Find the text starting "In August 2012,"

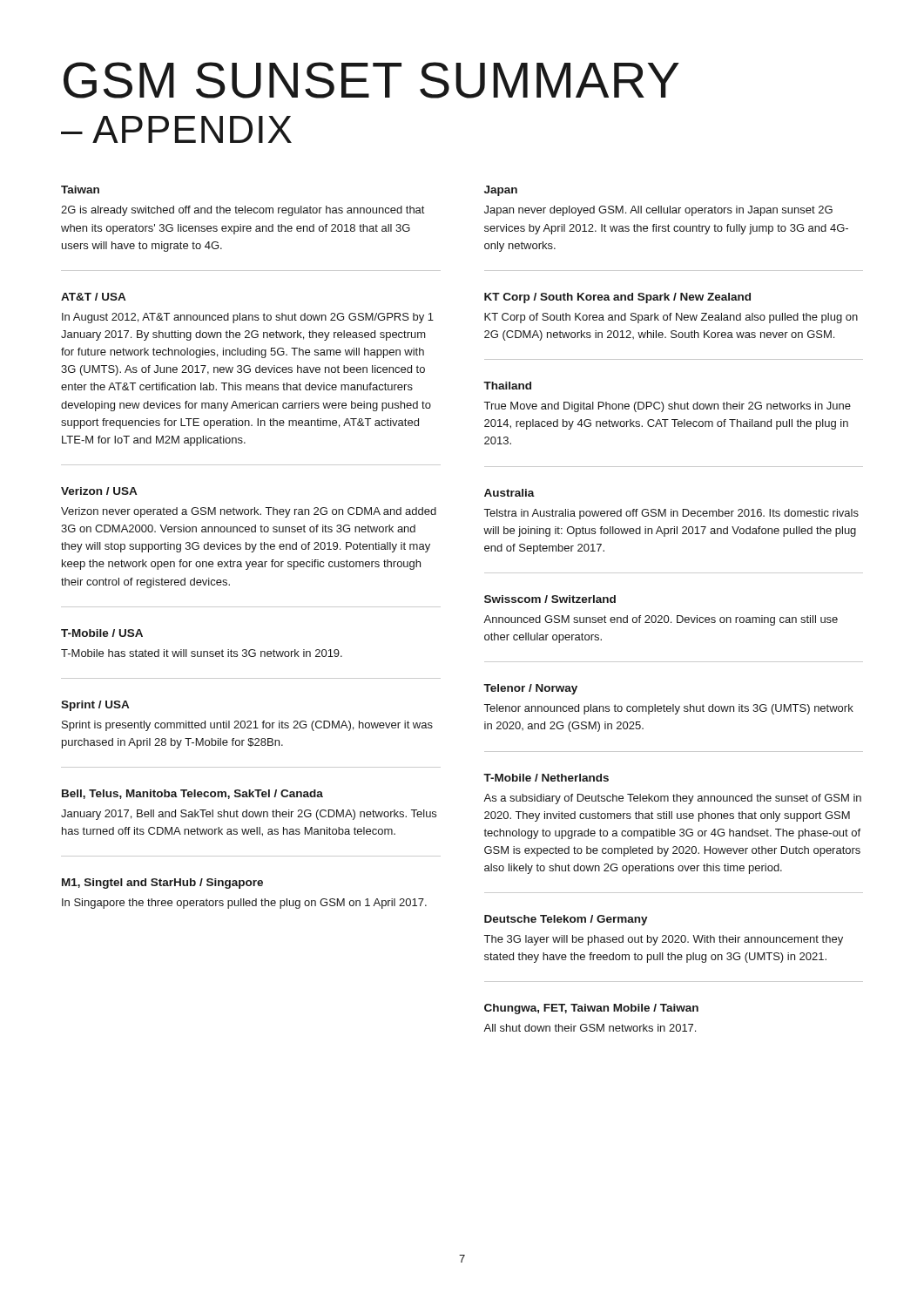click(247, 378)
